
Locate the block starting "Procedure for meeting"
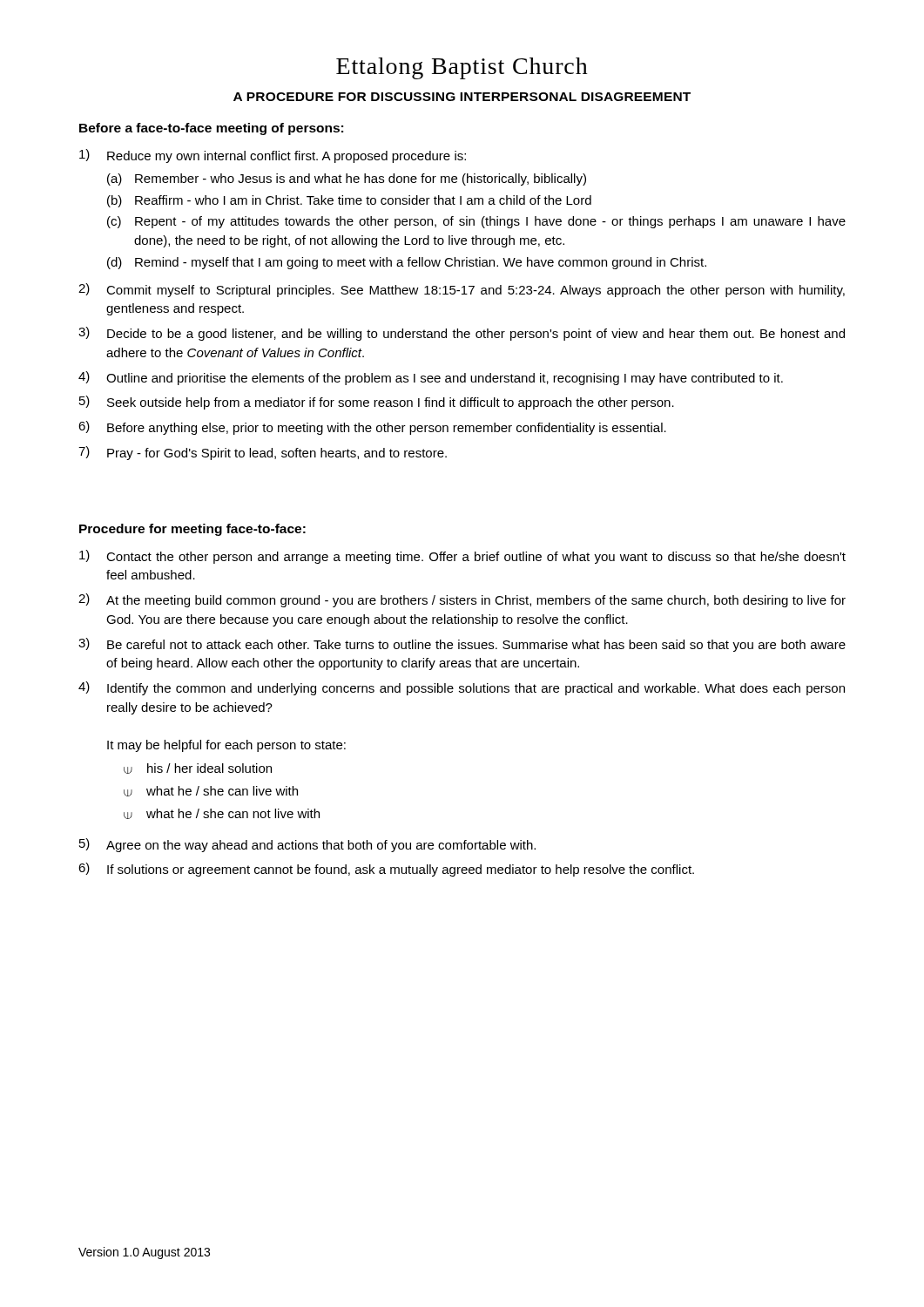click(192, 528)
